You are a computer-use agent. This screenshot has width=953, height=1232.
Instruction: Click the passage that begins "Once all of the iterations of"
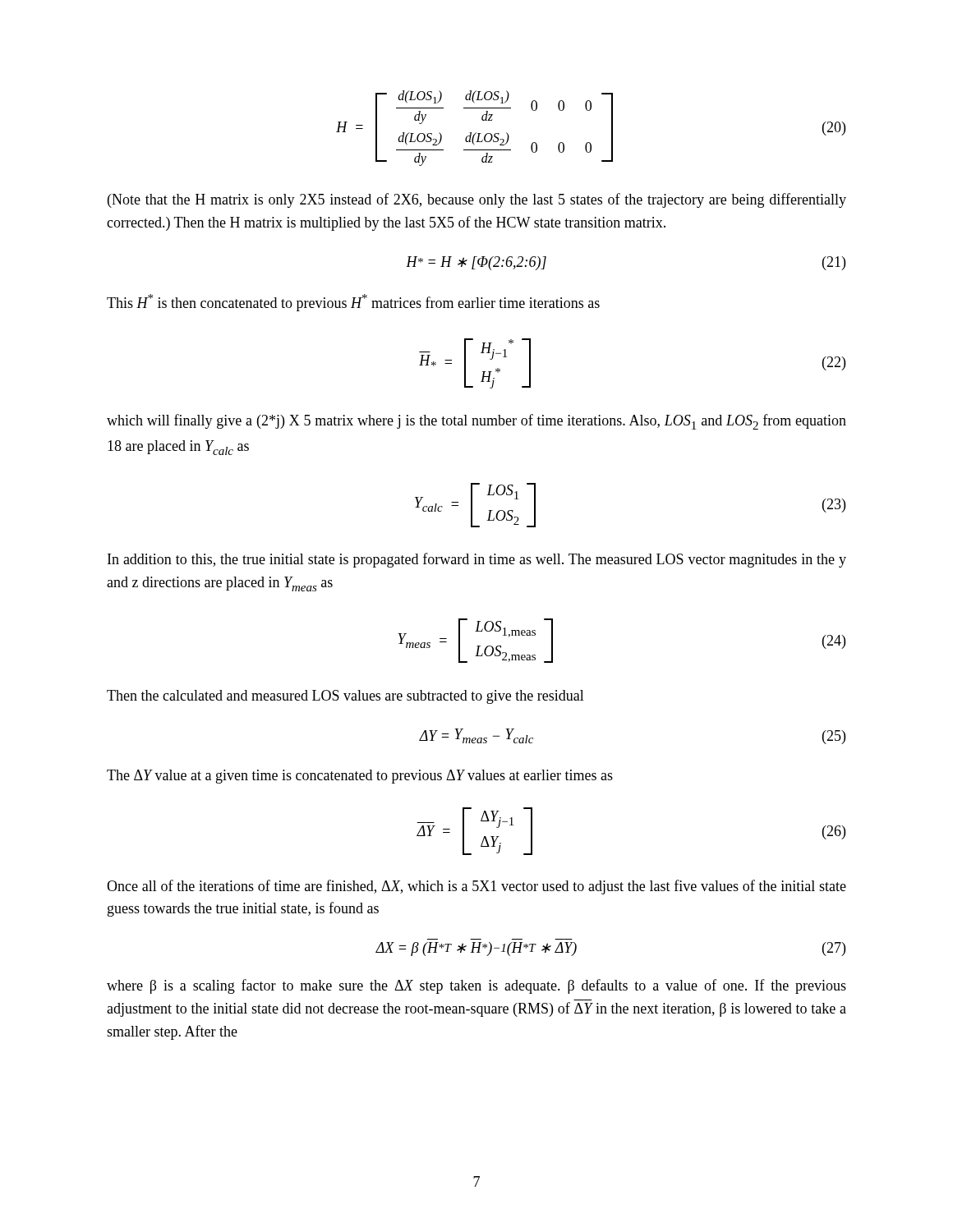pyautogui.click(x=476, y=897)
